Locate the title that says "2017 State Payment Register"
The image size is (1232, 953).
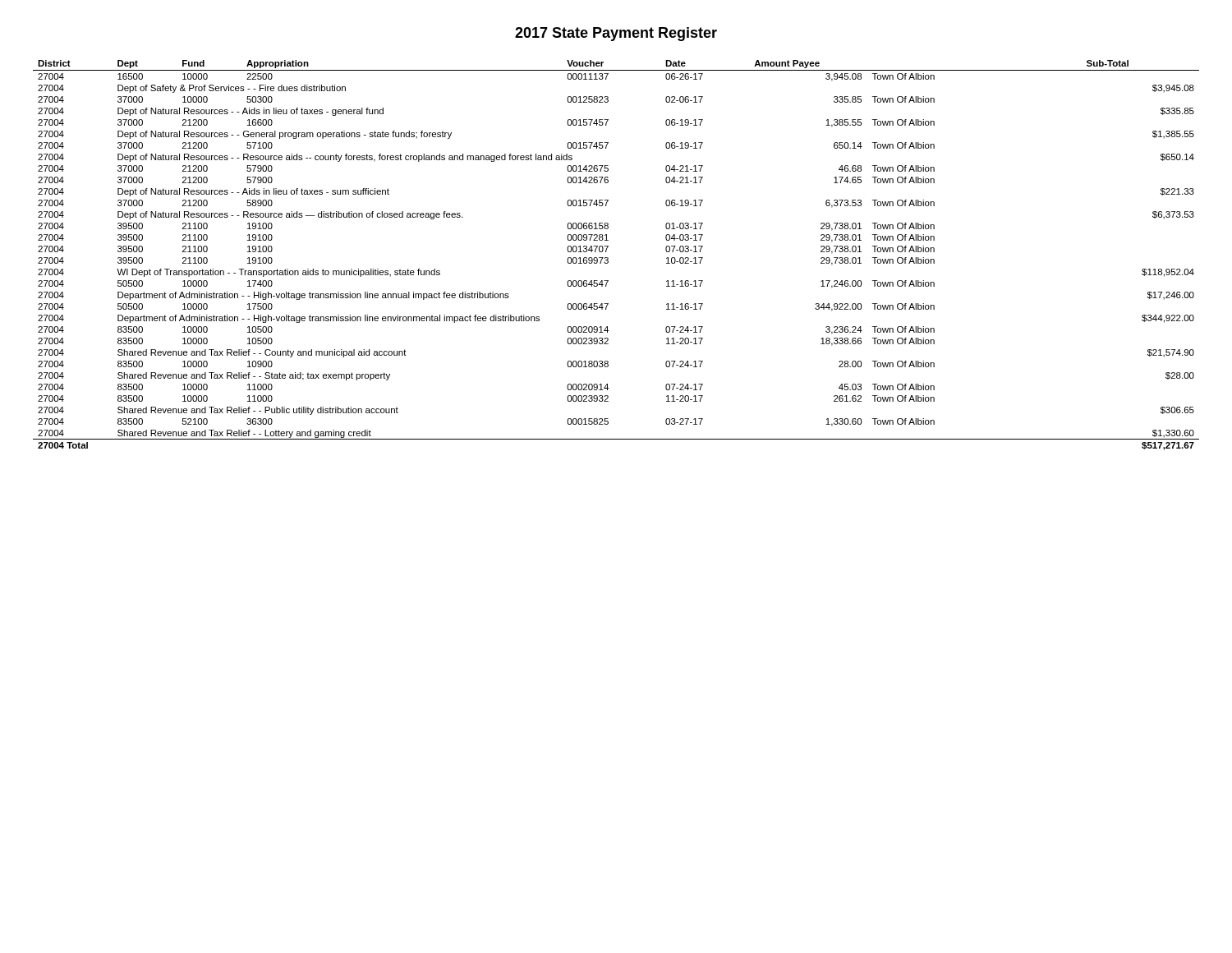(x=616, y=33)
